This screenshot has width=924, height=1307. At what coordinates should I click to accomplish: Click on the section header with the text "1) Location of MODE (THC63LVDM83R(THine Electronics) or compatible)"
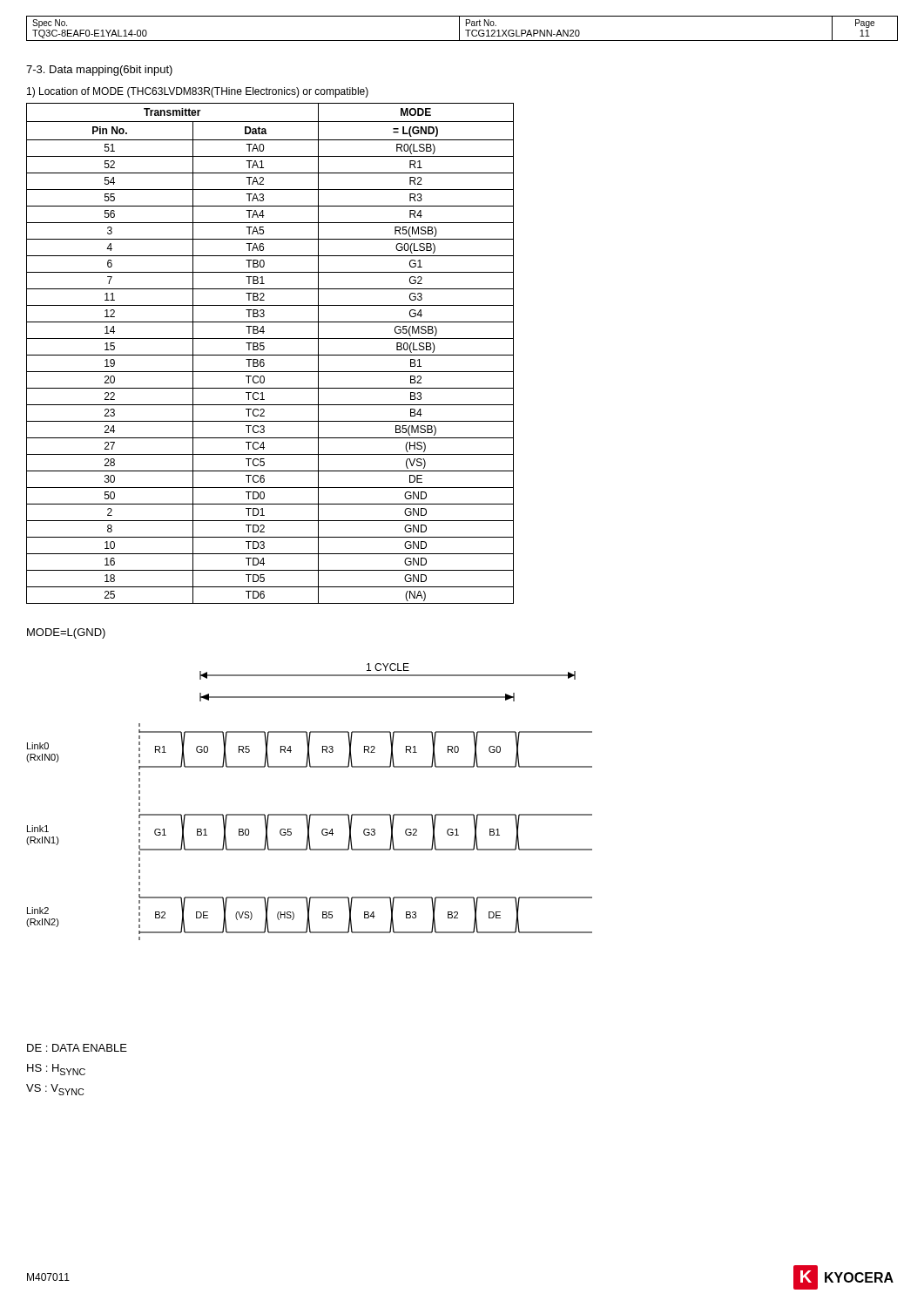click(197, 91)
